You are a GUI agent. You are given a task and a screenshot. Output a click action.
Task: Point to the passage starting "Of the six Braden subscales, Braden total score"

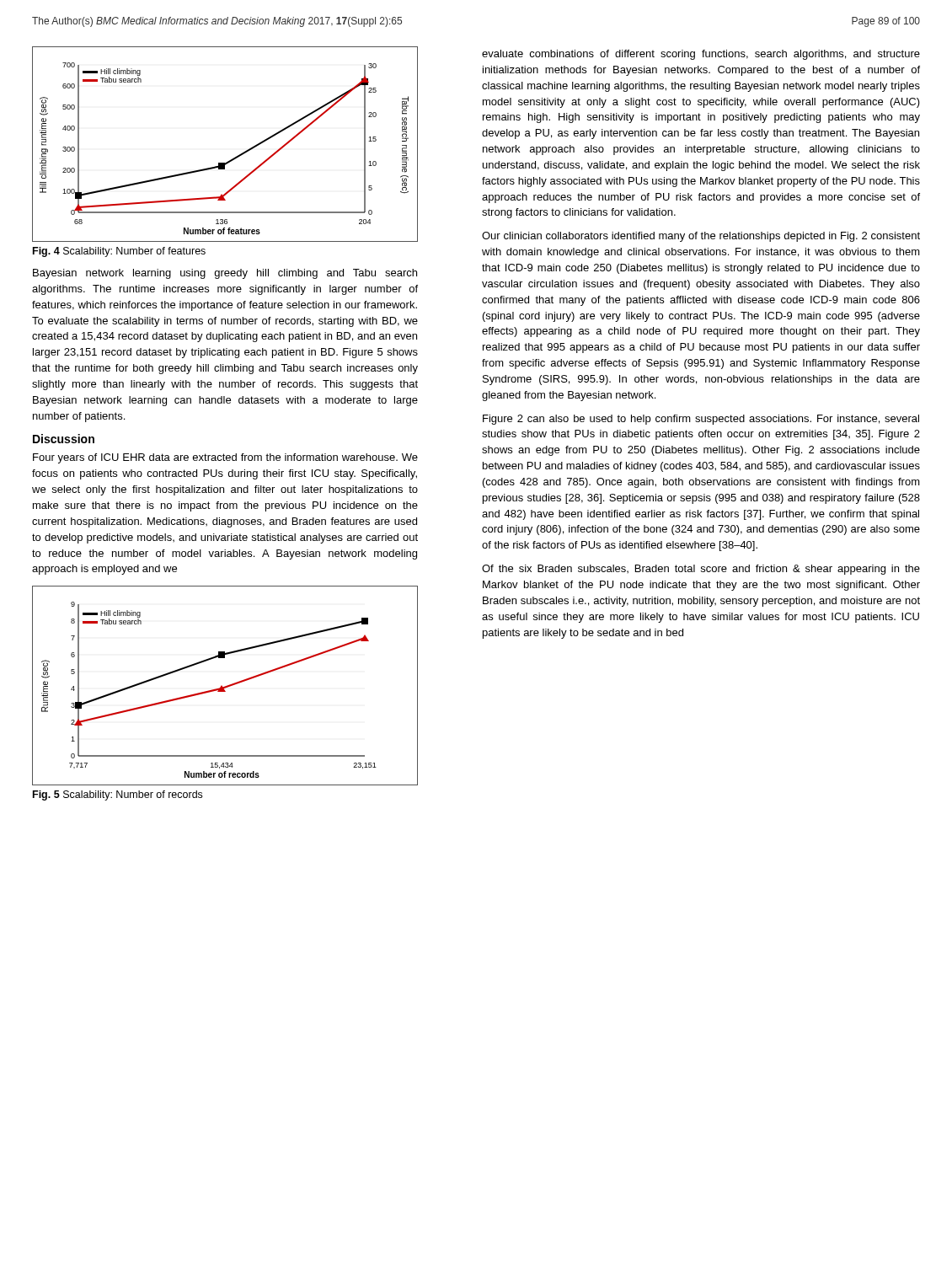pos(701,600)
